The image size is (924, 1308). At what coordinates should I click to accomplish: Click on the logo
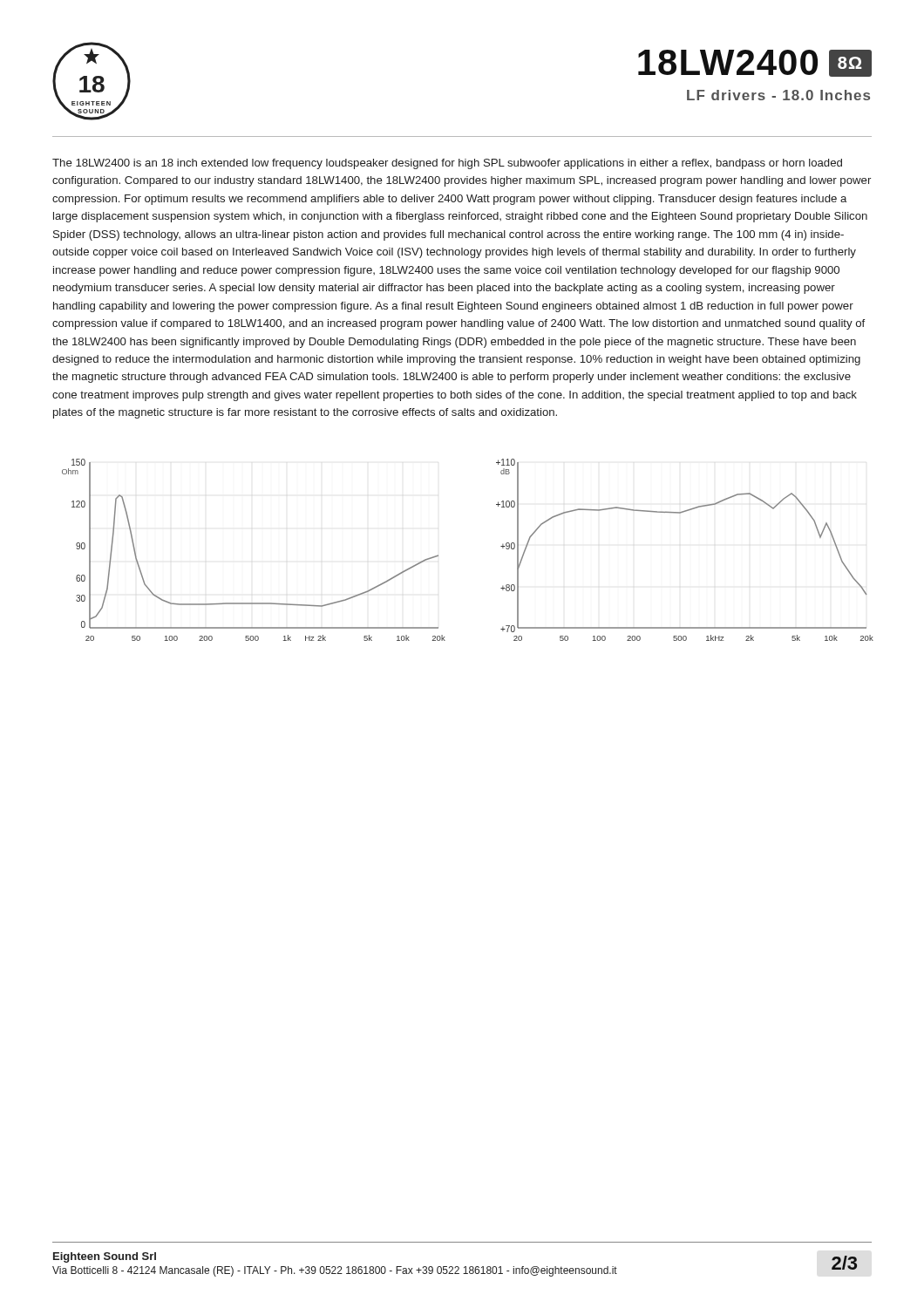point(92,83)
